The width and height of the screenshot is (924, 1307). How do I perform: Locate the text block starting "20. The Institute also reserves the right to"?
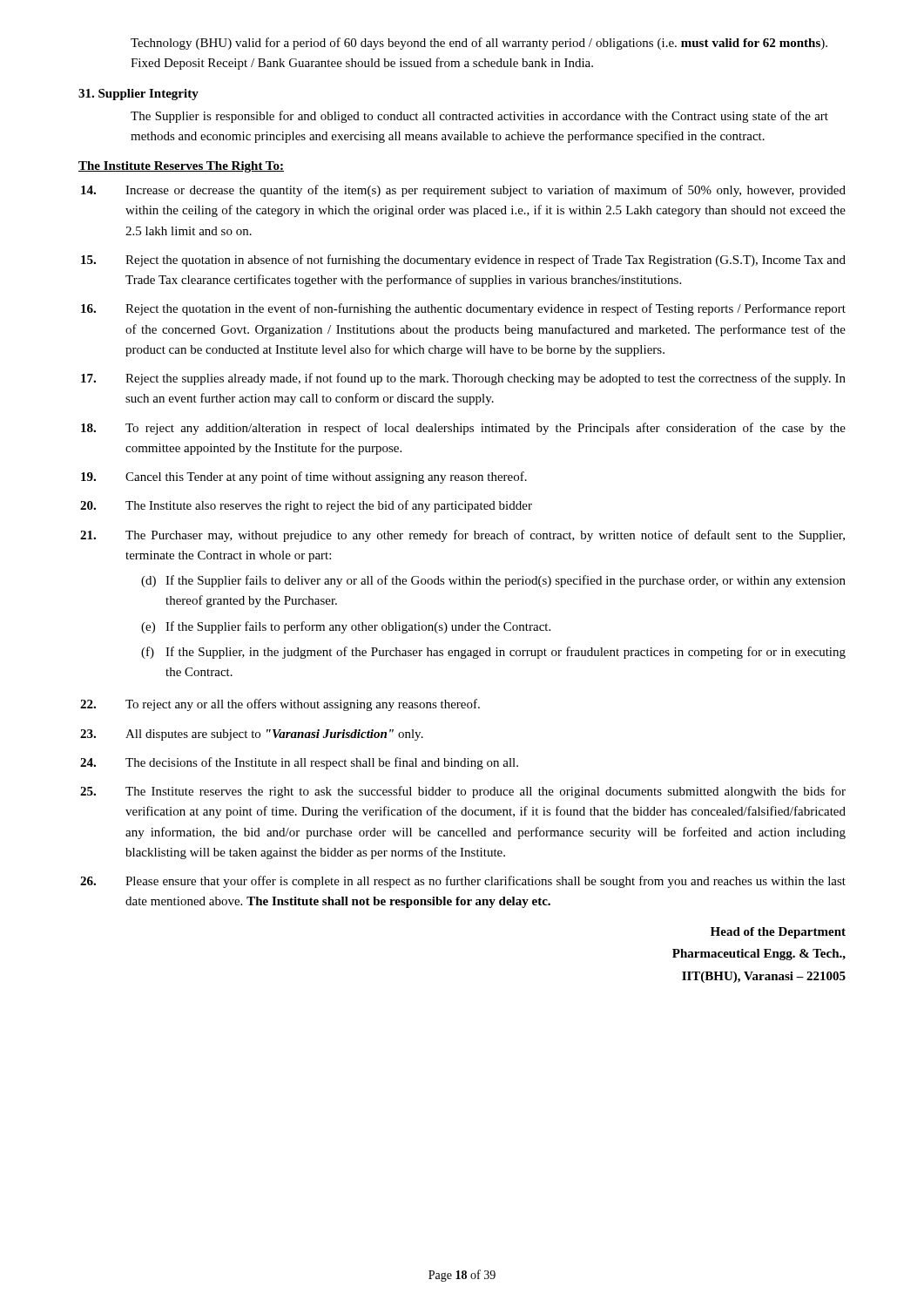point(462,506)
